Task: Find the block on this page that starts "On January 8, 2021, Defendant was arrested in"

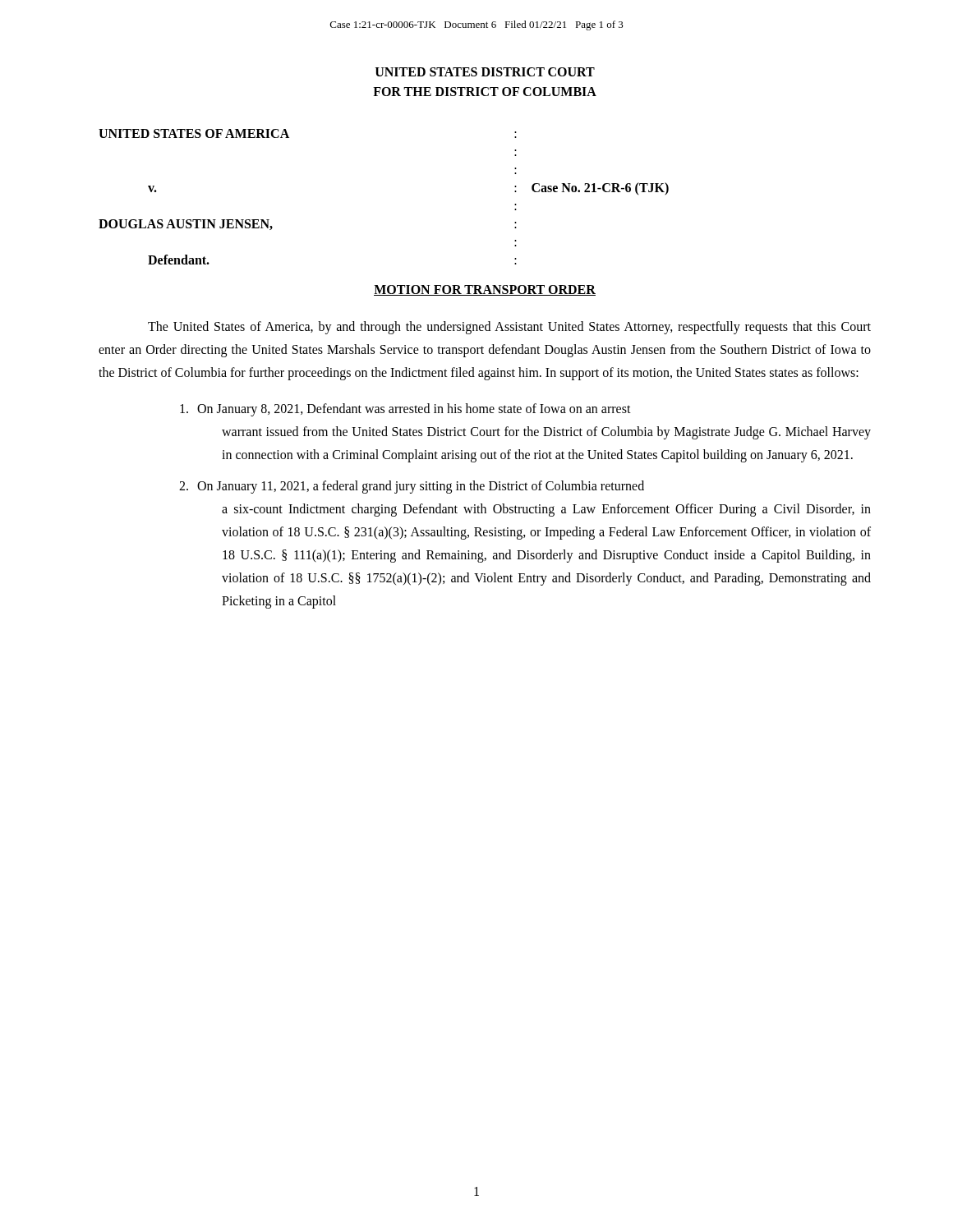Action: click(x=509, y=432)
